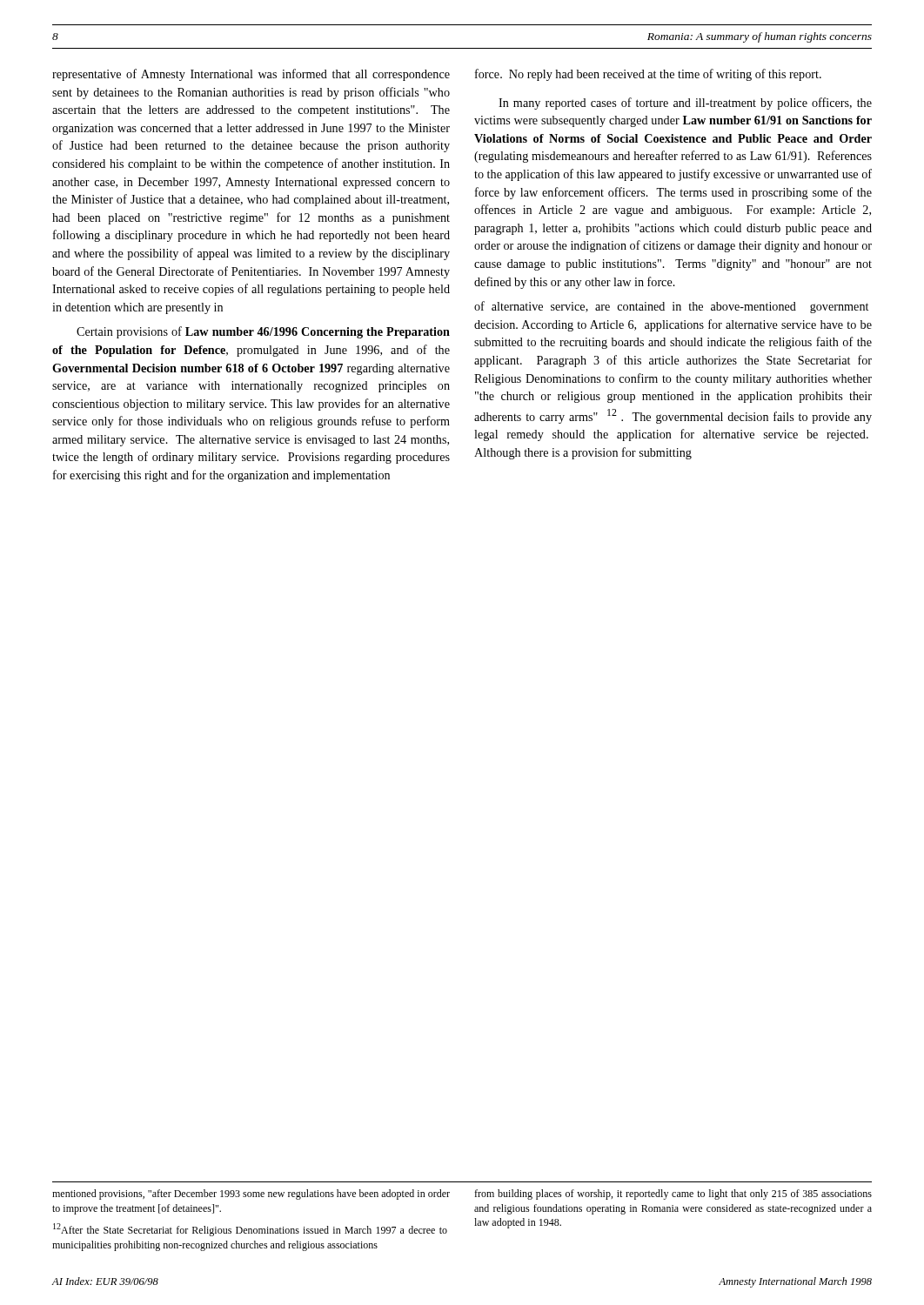Locate the text block that says "of alternative service, are contained in the"

click(x=673, y=379)
